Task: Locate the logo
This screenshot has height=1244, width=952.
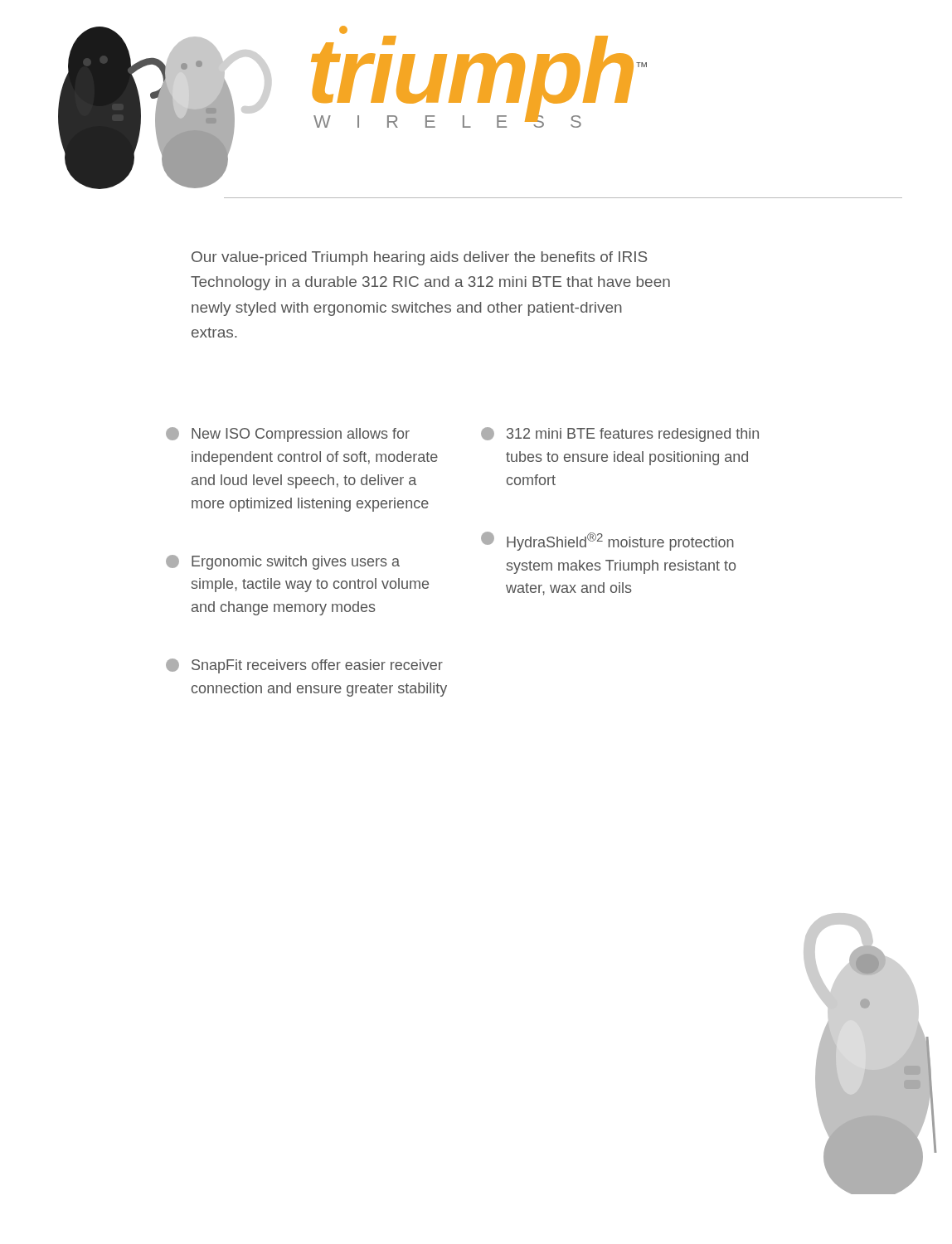Action: (x=556, y=91)
